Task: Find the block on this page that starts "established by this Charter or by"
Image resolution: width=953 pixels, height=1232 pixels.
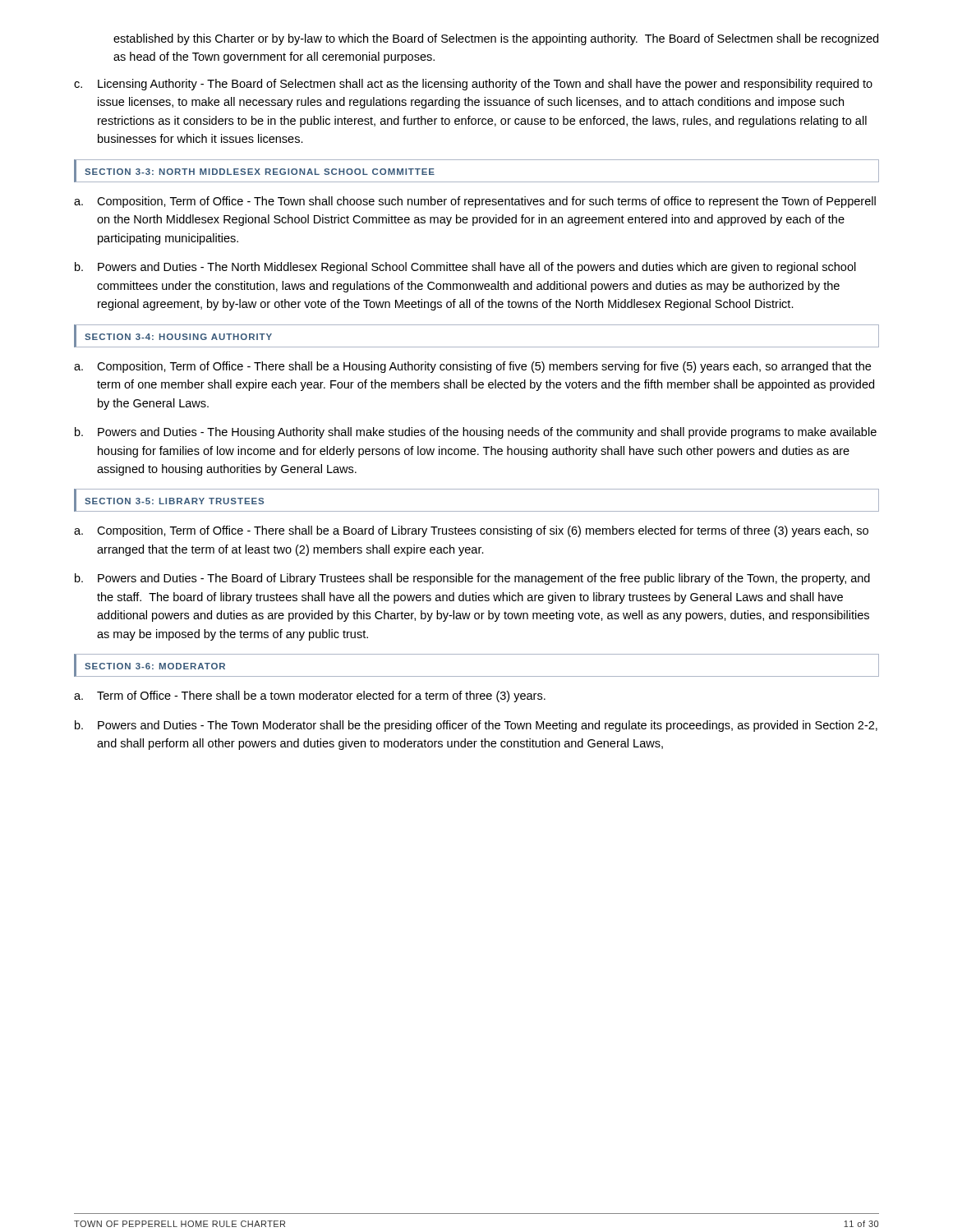Action: [496, 48]
